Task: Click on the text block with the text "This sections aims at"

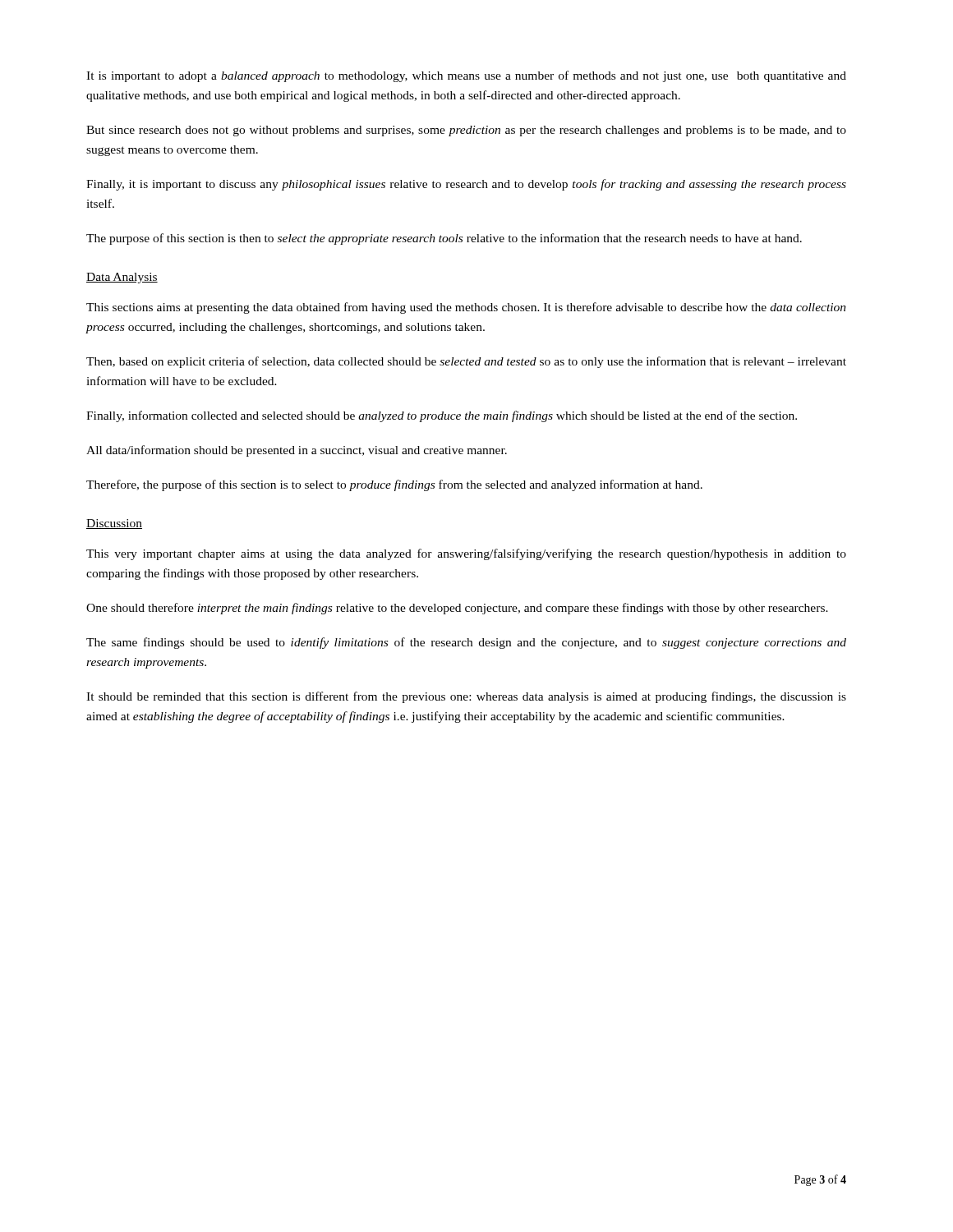Action: [x=466, y=317]
